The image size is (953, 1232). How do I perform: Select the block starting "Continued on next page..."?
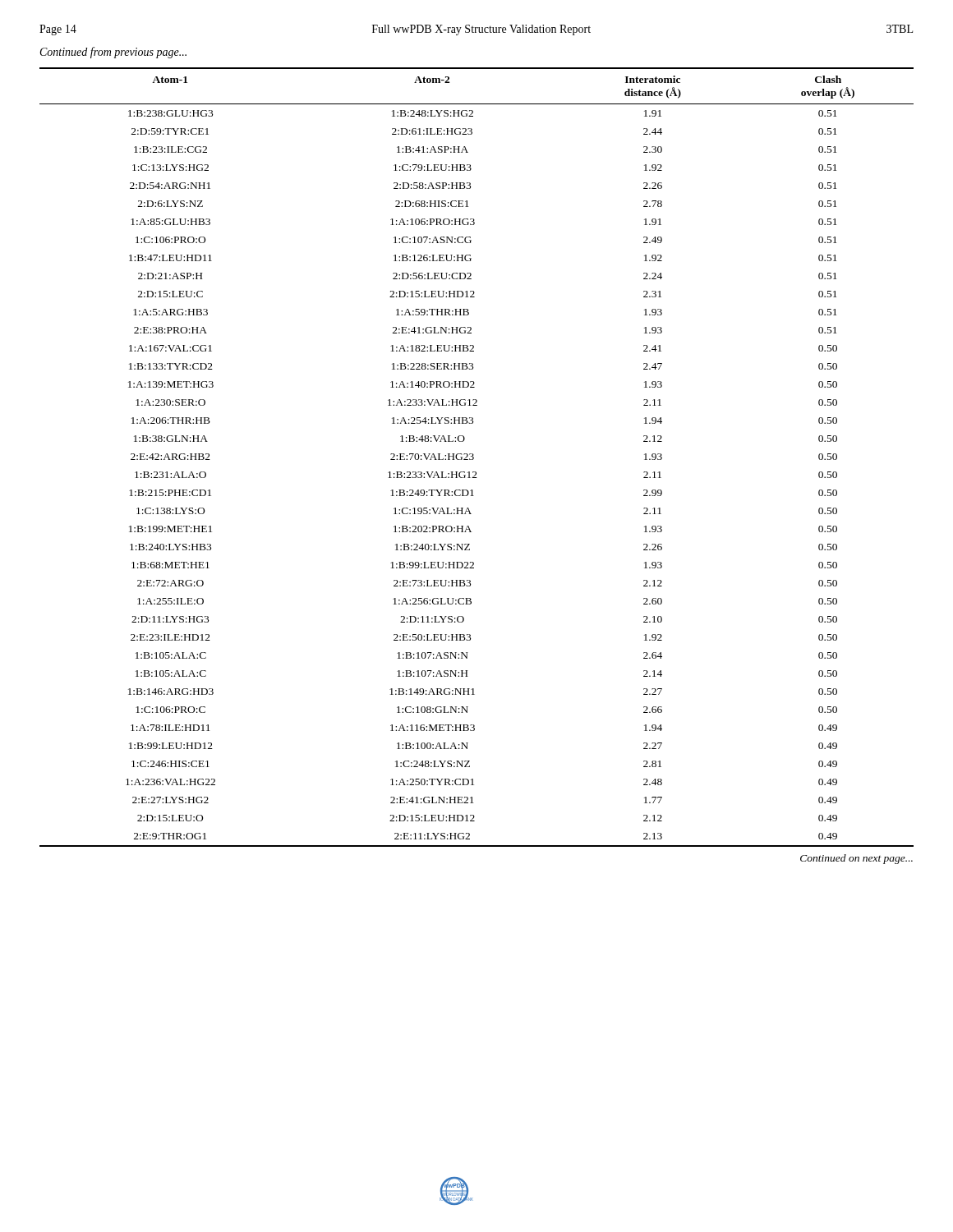tap(857, 858)
